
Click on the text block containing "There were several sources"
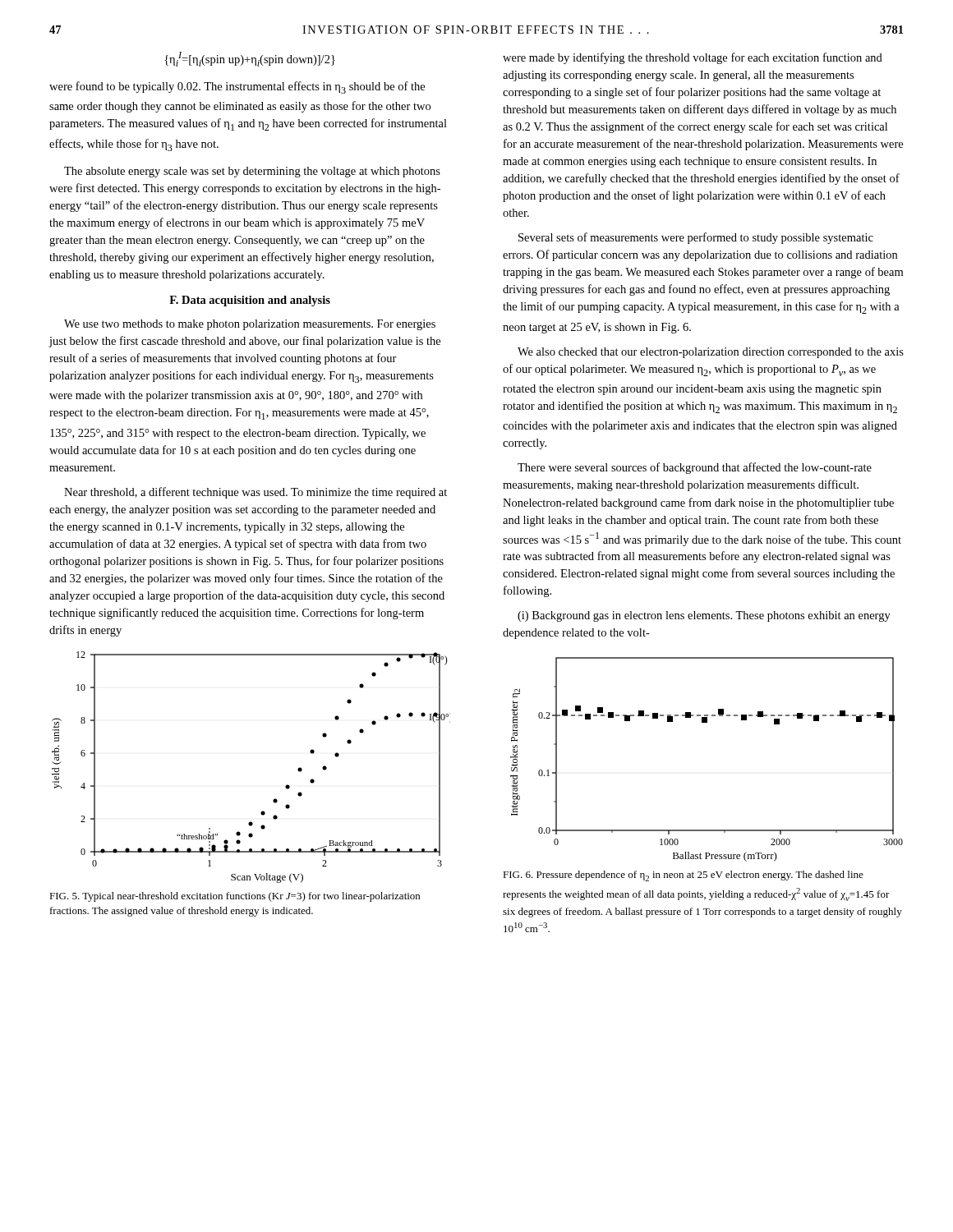(703, 530)
